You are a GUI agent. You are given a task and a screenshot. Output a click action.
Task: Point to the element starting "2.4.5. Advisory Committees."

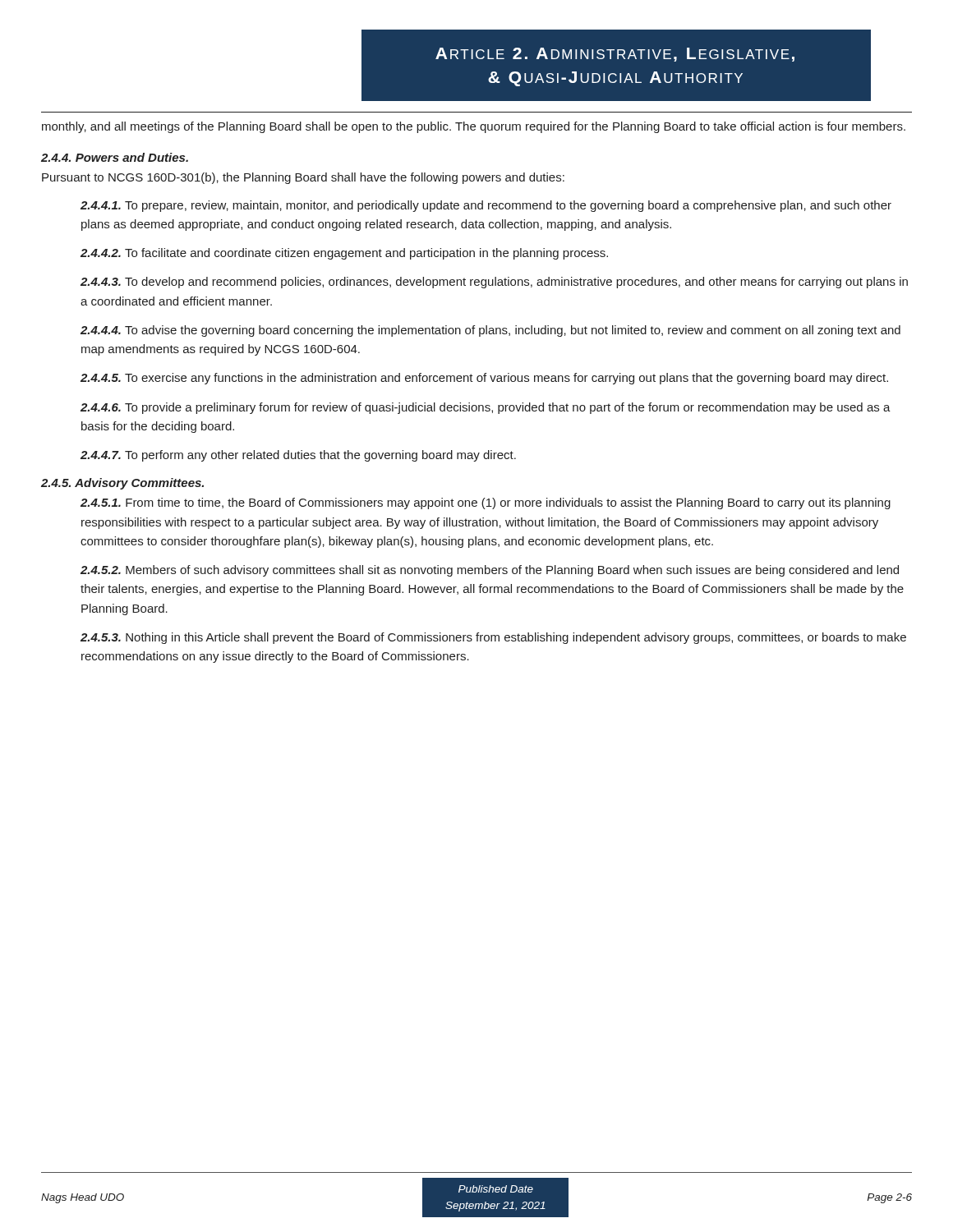[x=123, y=483]
